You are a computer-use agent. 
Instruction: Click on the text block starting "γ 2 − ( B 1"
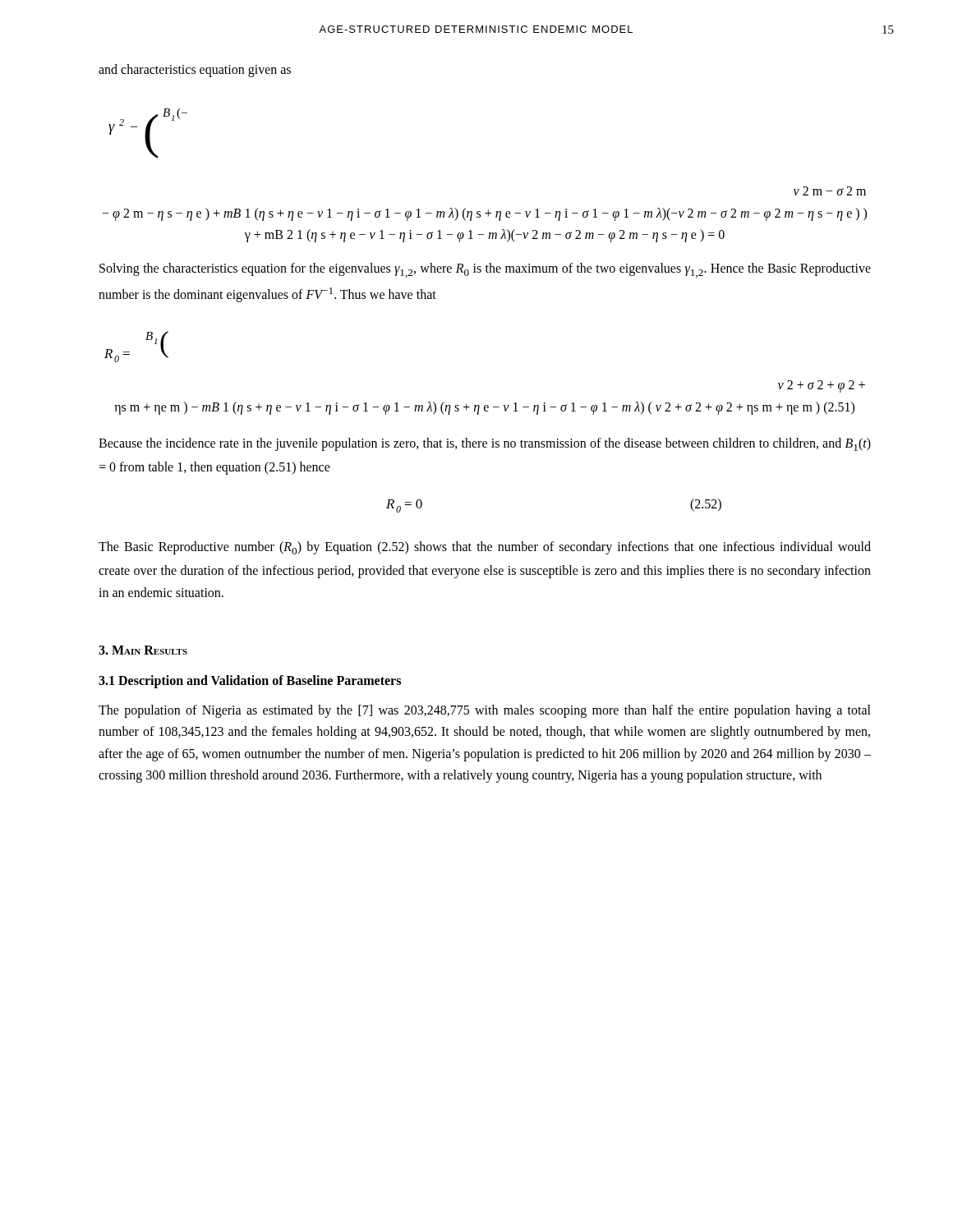coord(148,133)
